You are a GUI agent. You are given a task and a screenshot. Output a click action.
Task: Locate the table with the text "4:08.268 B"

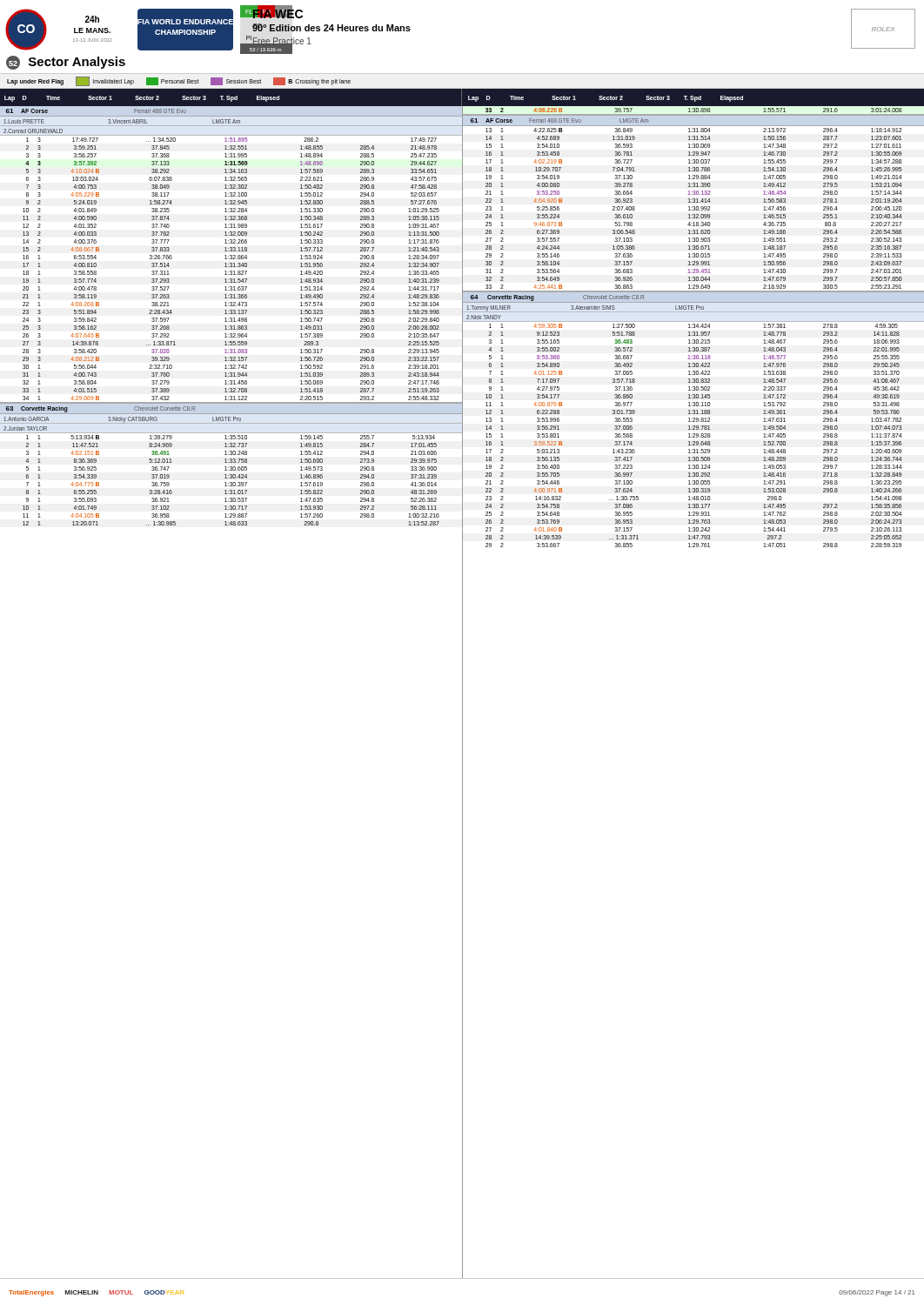(x=462, y=692)
